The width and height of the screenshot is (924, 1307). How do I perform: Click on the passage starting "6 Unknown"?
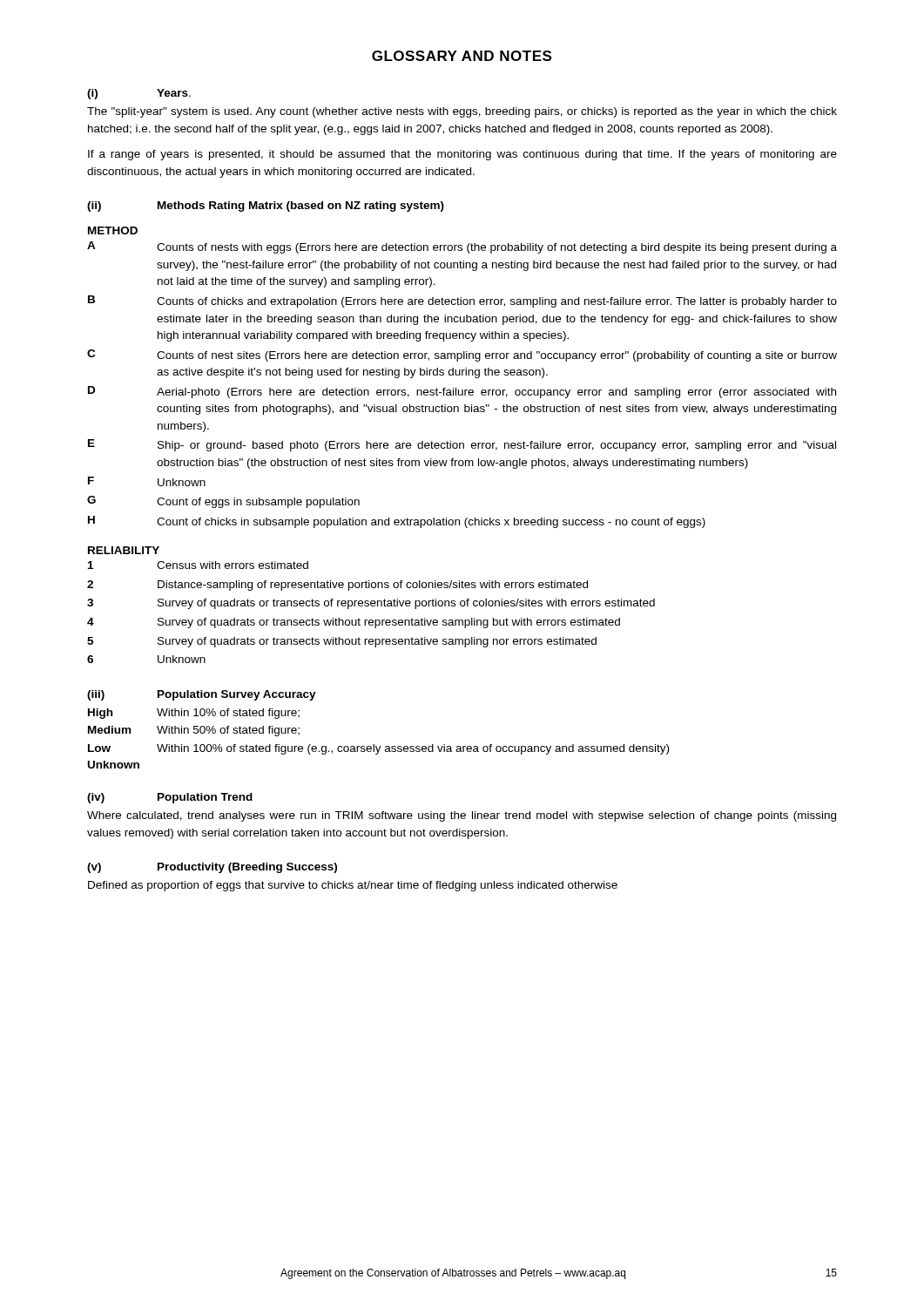click(x=90, y=659)
